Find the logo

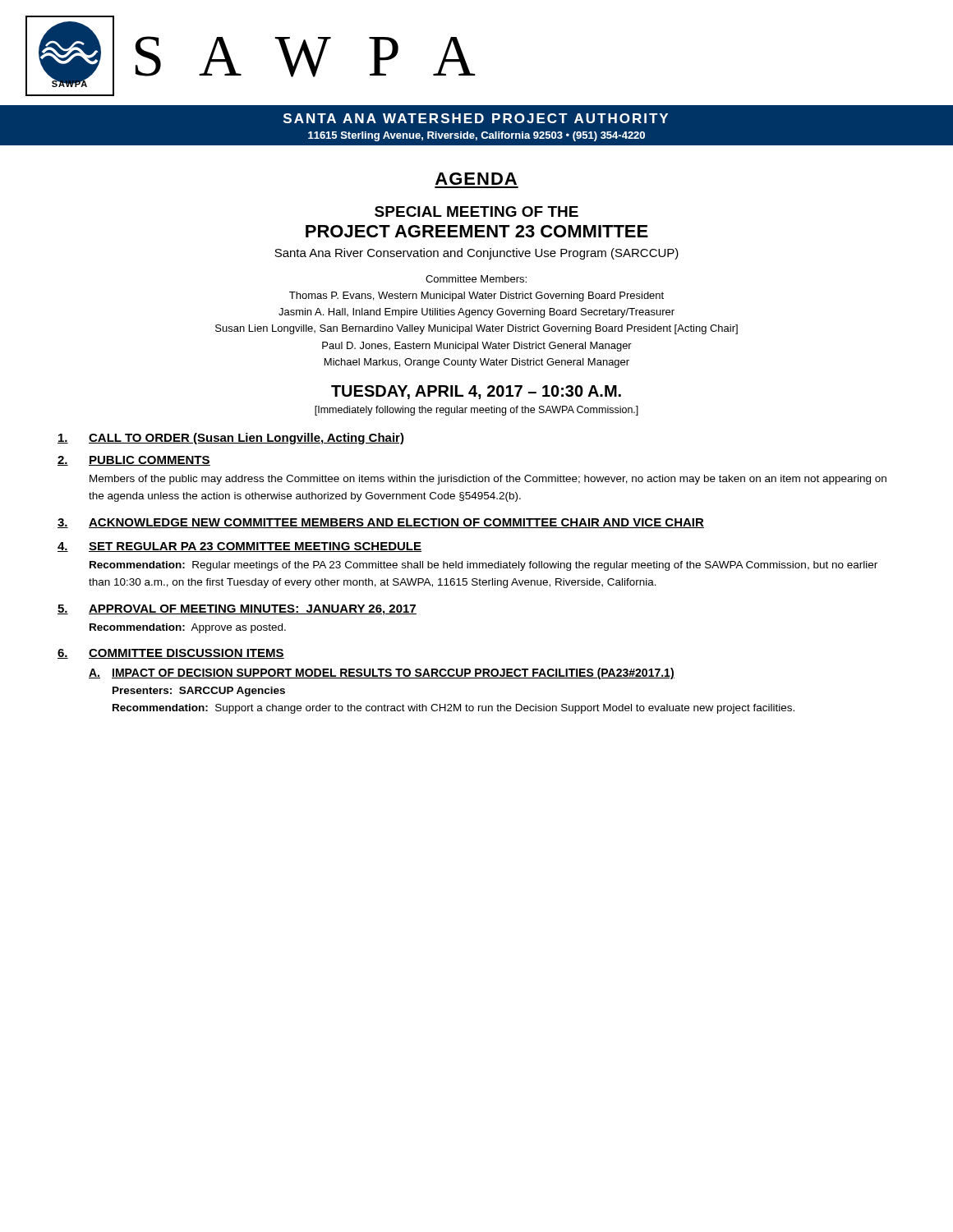coord(70,56)
